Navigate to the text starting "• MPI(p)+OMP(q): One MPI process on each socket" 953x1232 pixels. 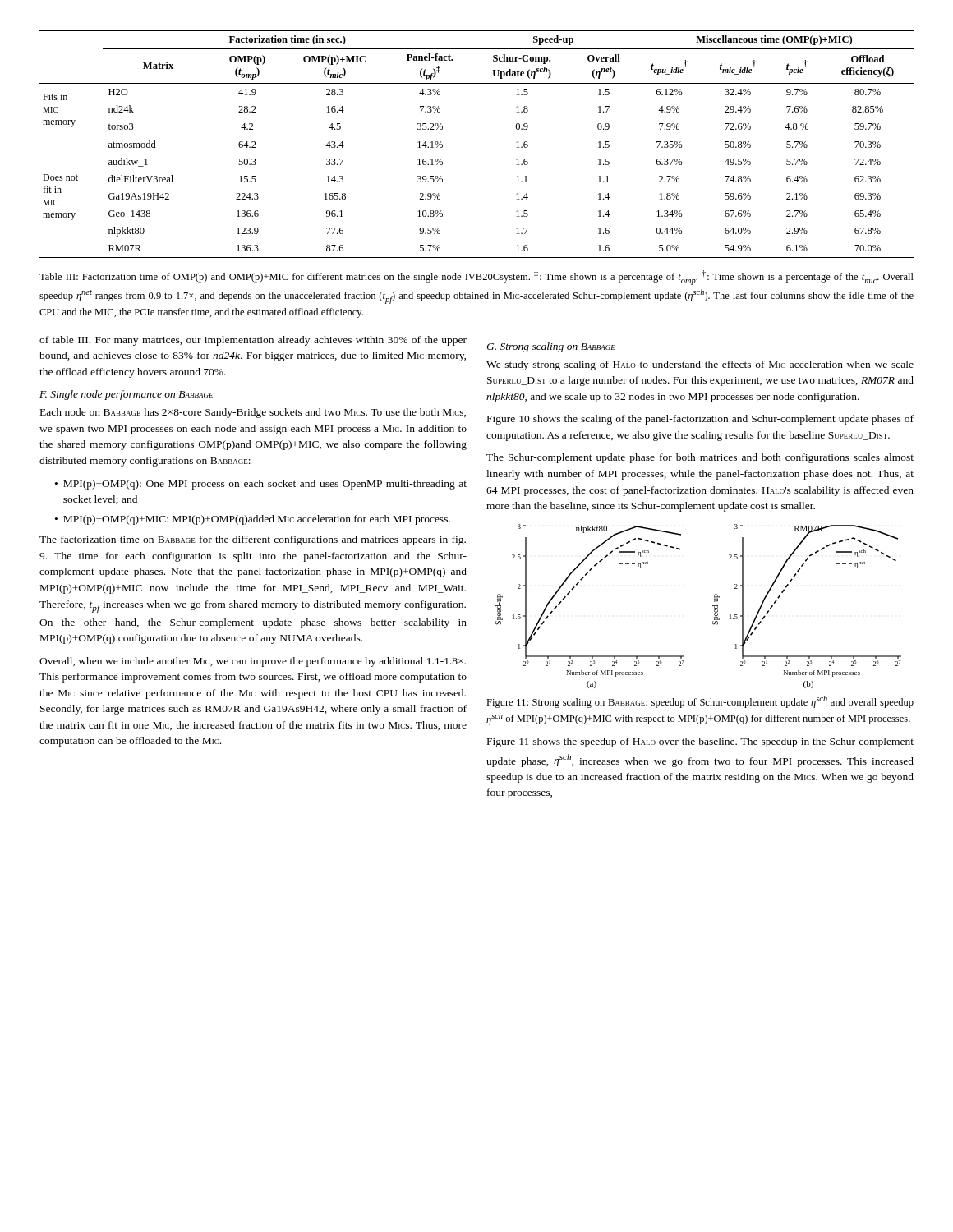point(260,491)
